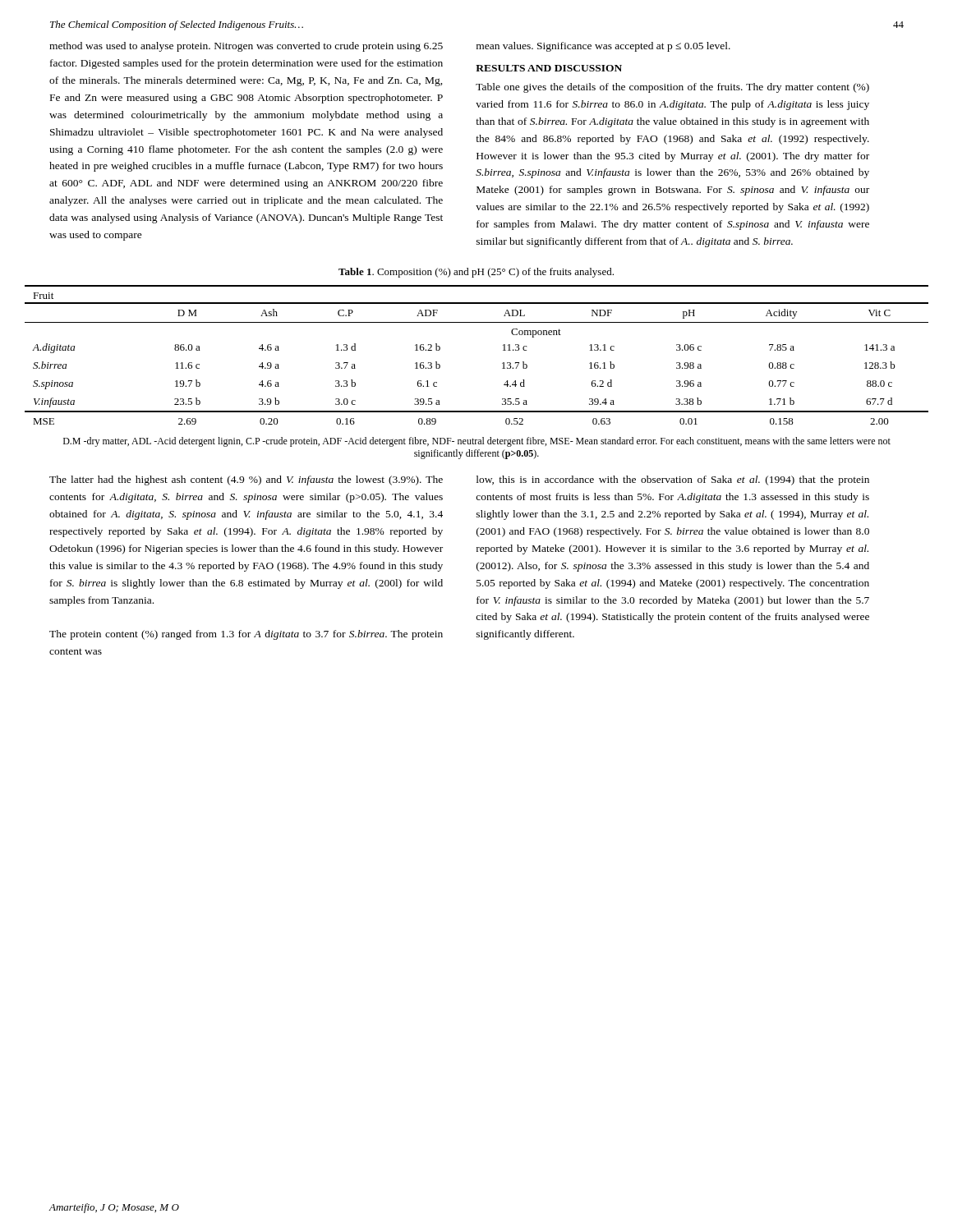
Task: Point to the passage starting "mean values. Significance was accepted at p ≤"
Action: coord(603,46)
